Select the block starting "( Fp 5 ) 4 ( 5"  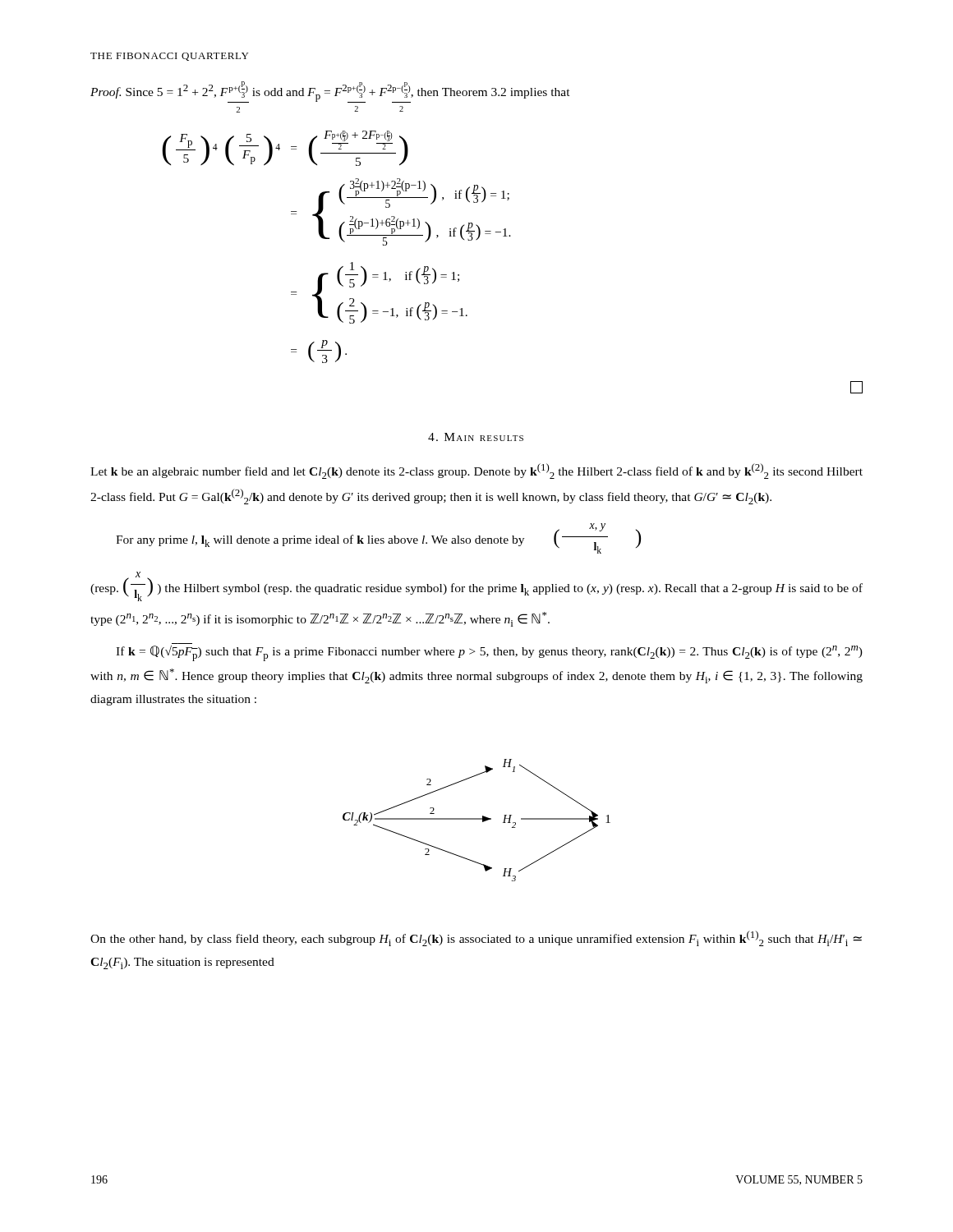(x=336, y=247)
